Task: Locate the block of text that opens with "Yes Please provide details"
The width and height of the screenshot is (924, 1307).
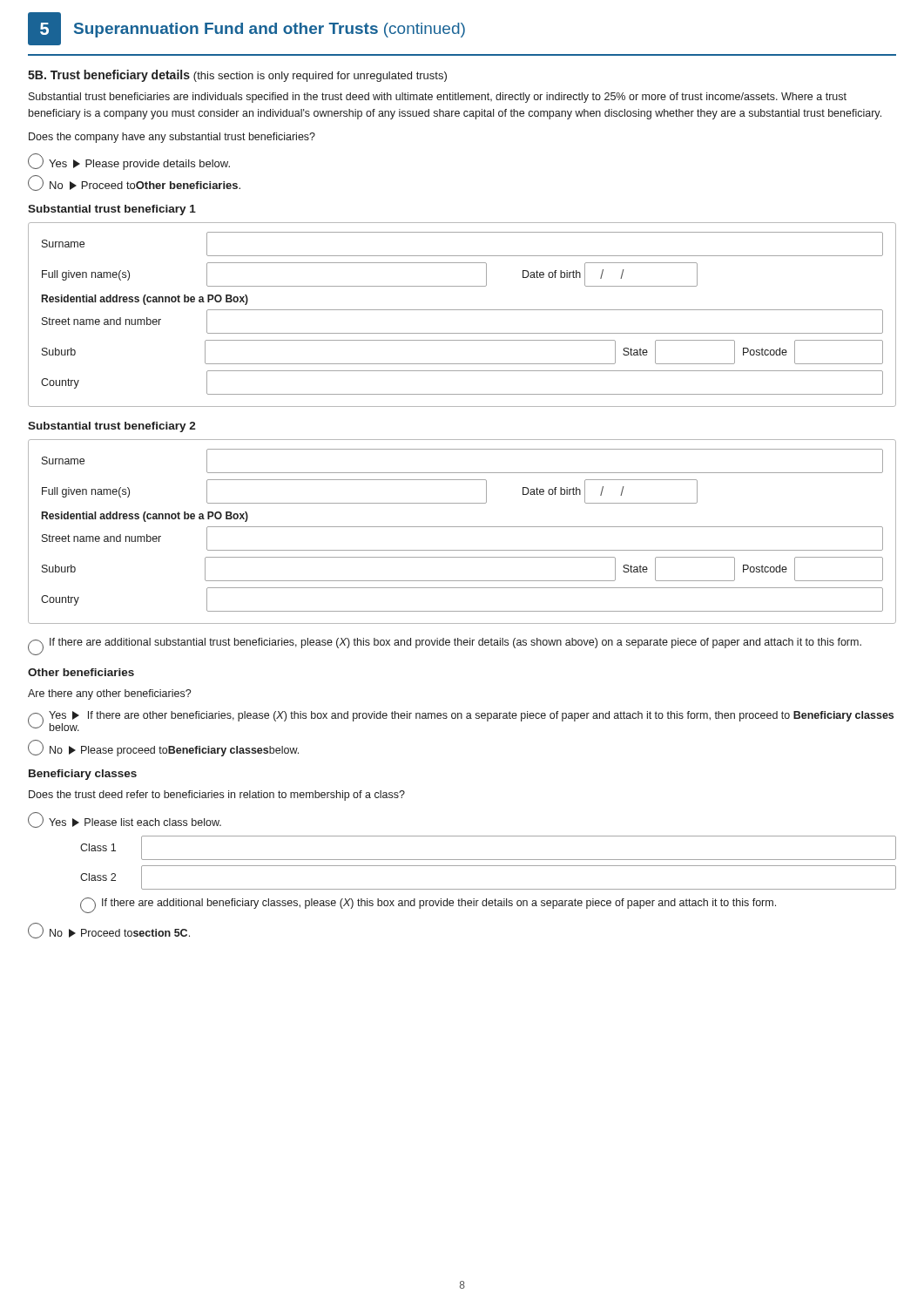Action: pos(129,162)
